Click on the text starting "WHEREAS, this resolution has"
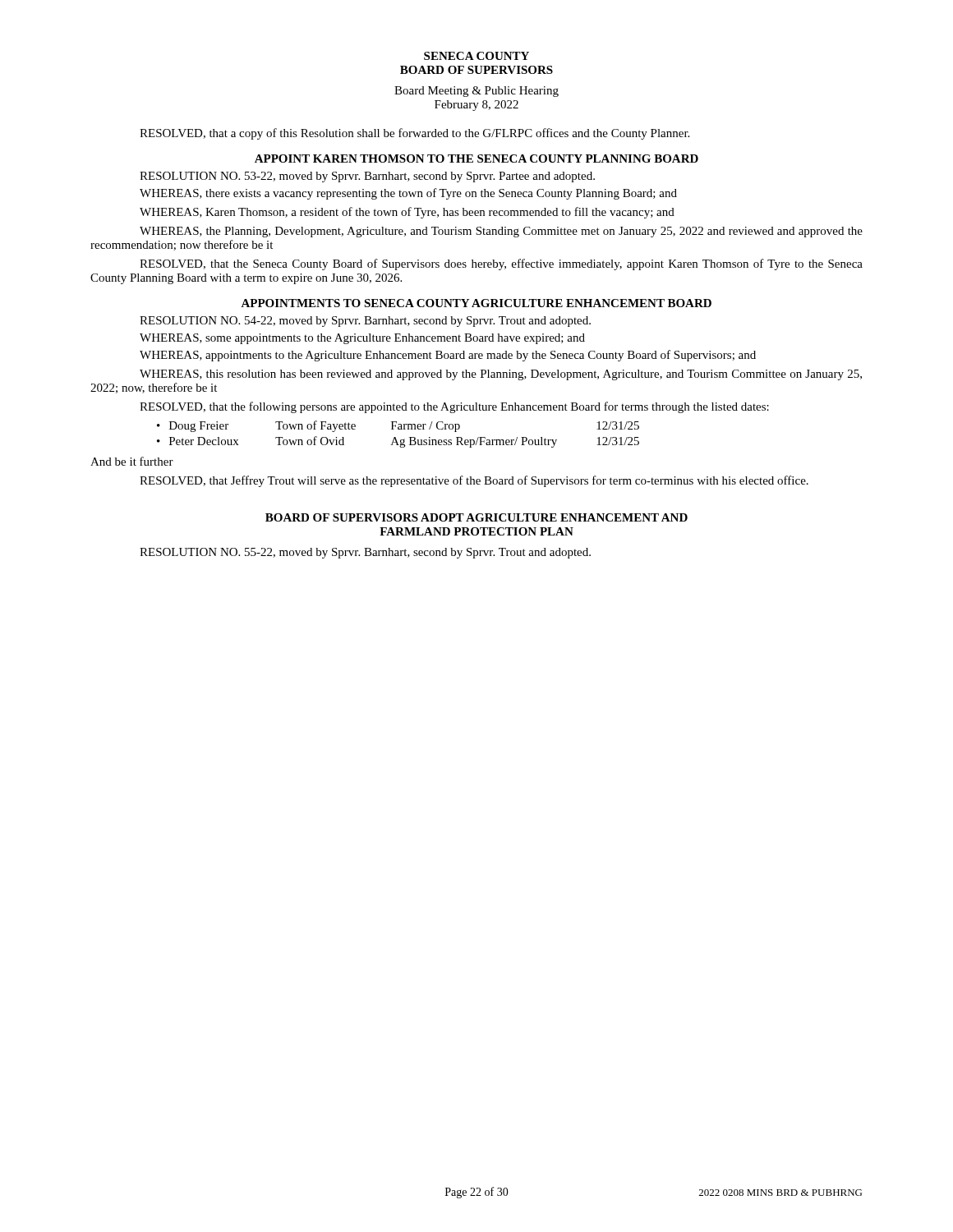953x1232 pixels. pos(476,381)
